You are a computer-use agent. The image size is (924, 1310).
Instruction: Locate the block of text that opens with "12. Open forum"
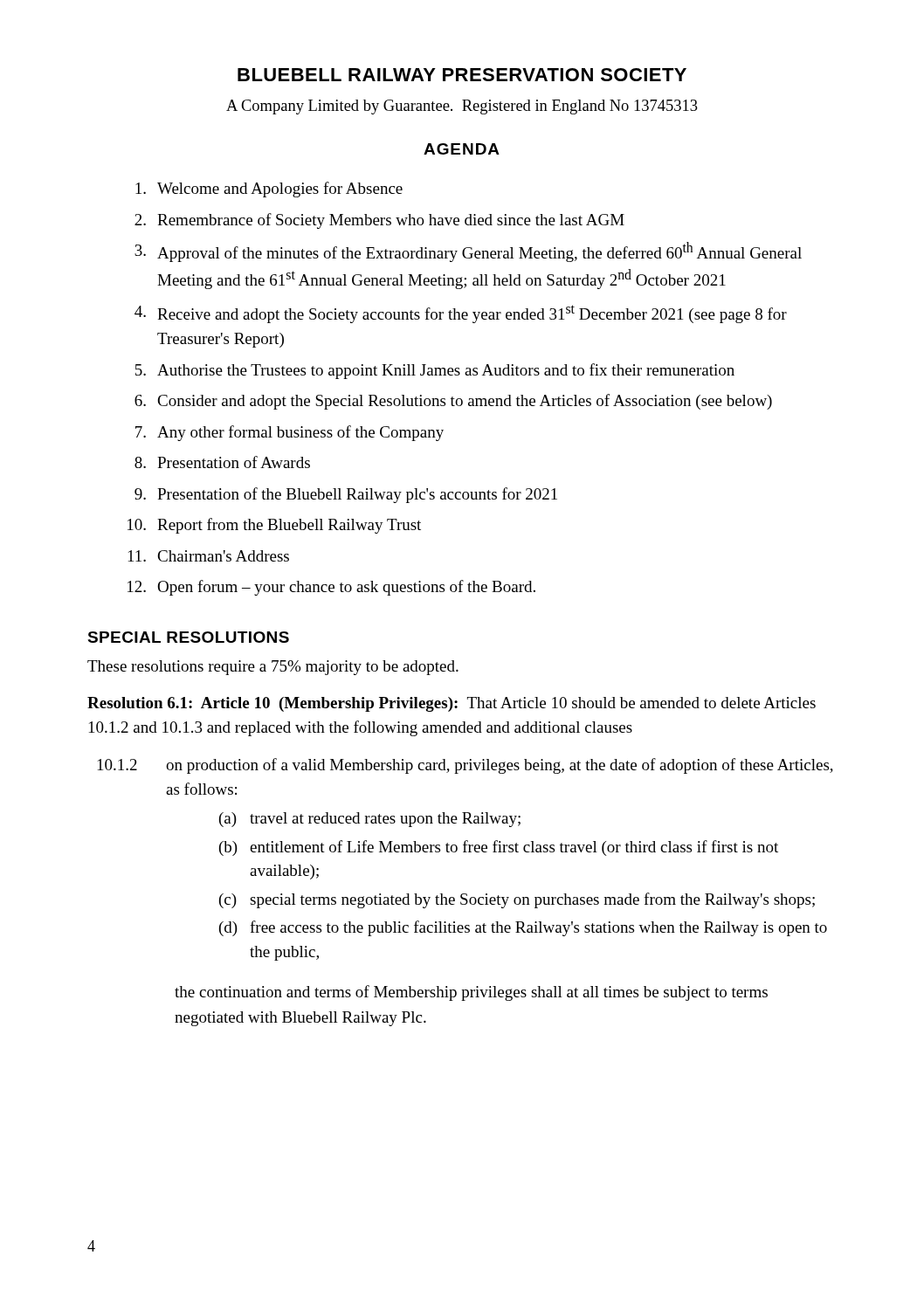coord(475,587)
